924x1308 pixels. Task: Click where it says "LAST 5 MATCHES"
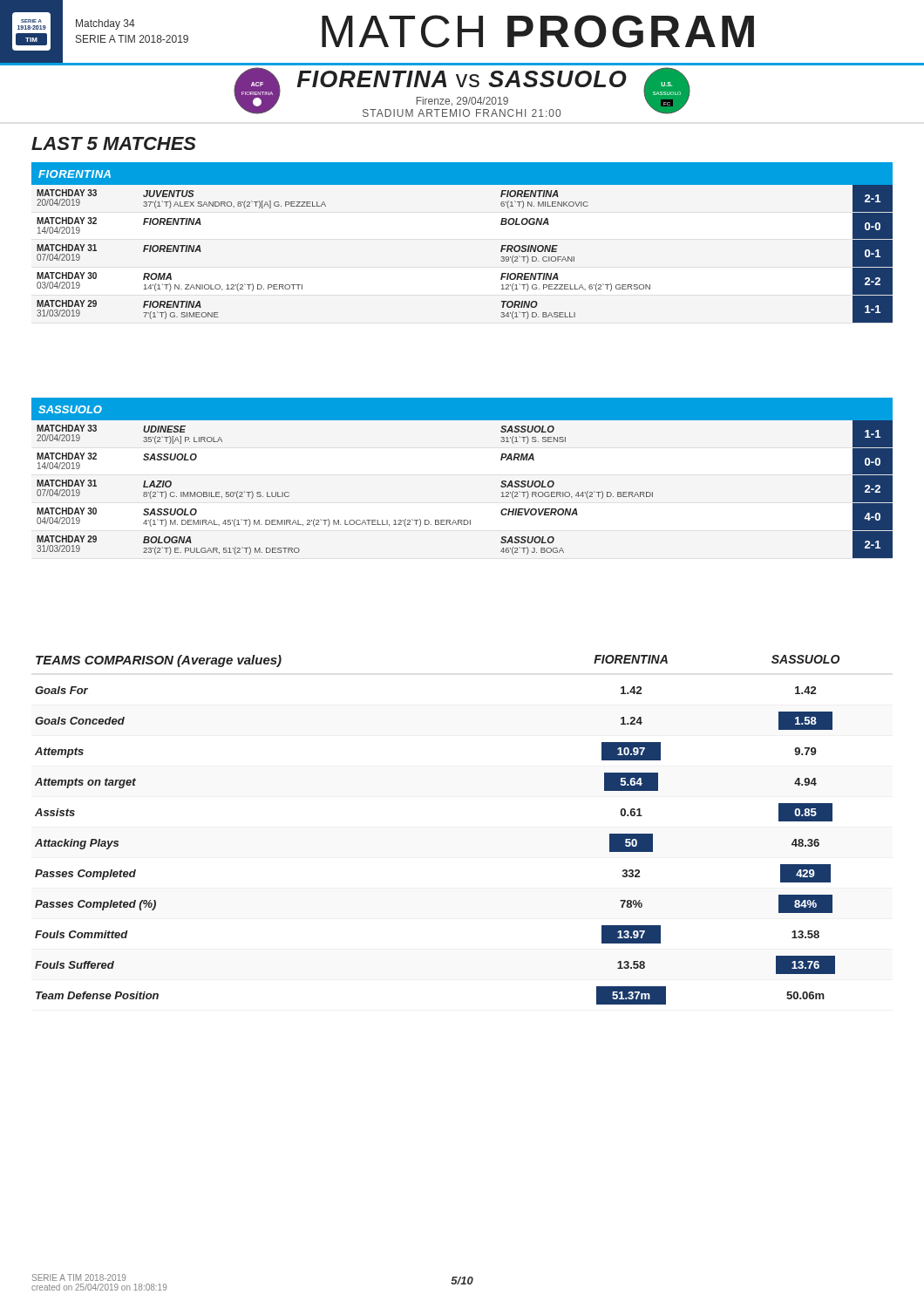114,143
